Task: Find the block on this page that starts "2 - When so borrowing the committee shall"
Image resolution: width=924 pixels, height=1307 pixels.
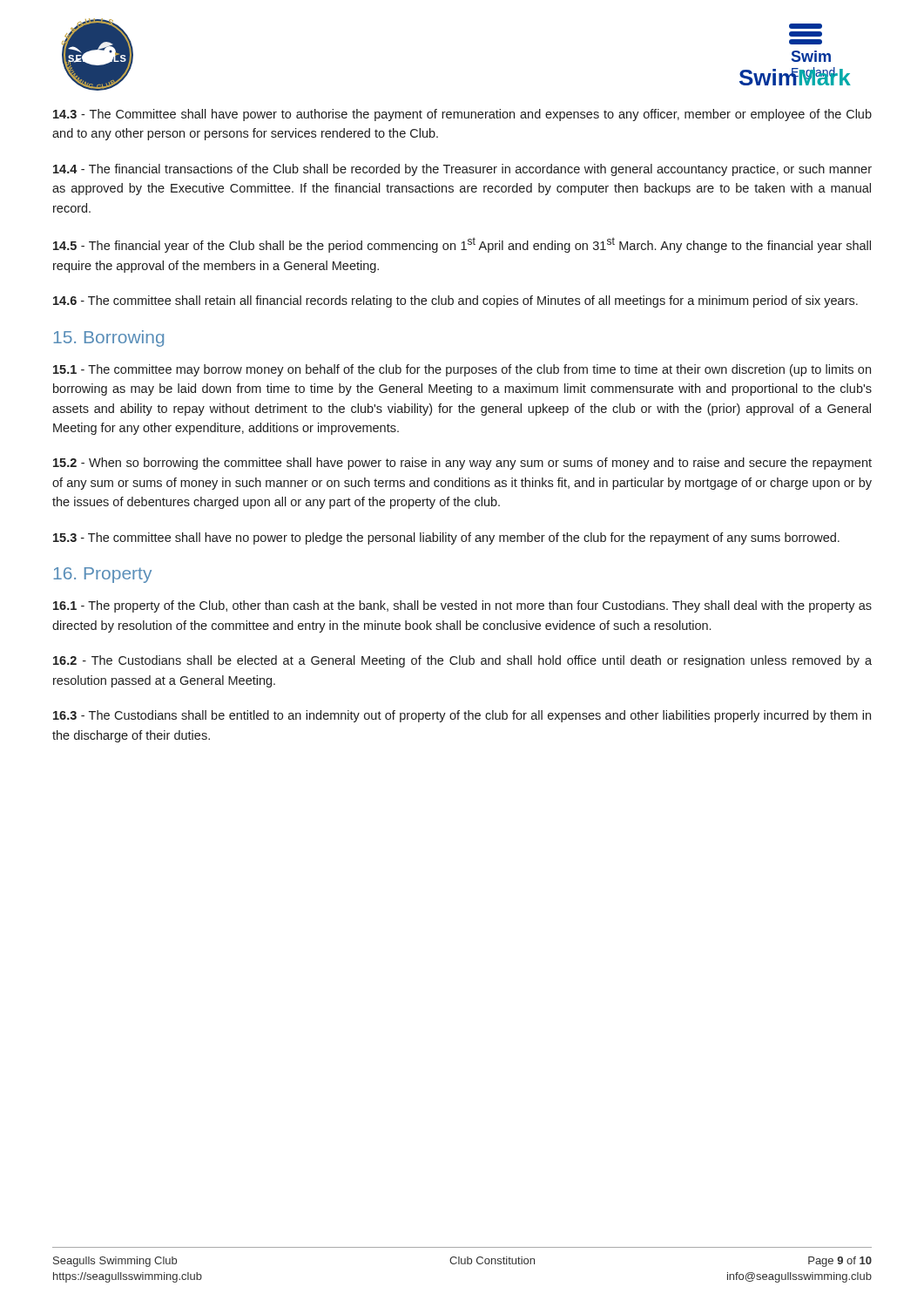Action: [462, 483]
